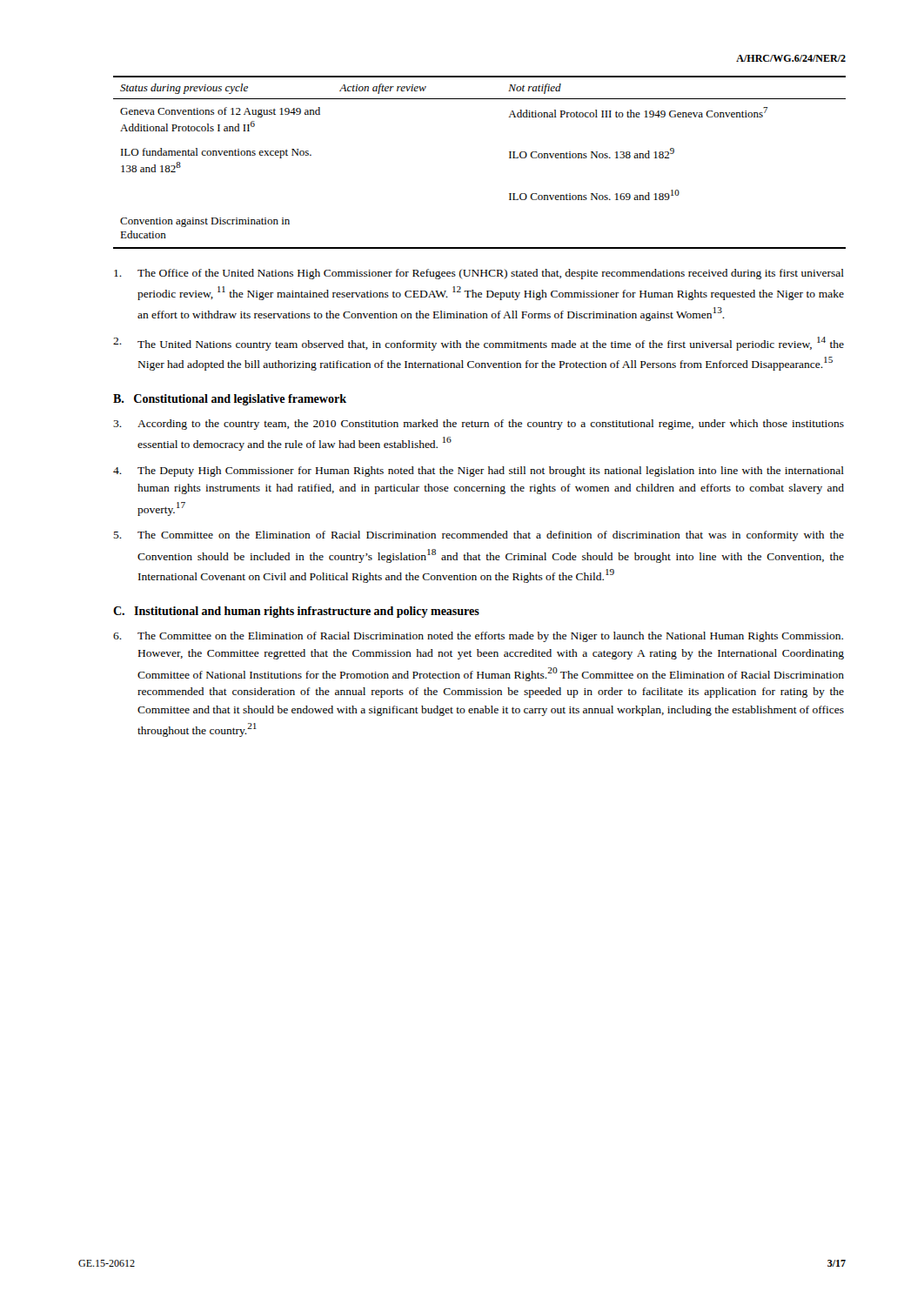Screen dimensions: 1305x924
Task: Locate the table with the text "Action after review"
Action: pyautogui.click(x=479, y=162)
